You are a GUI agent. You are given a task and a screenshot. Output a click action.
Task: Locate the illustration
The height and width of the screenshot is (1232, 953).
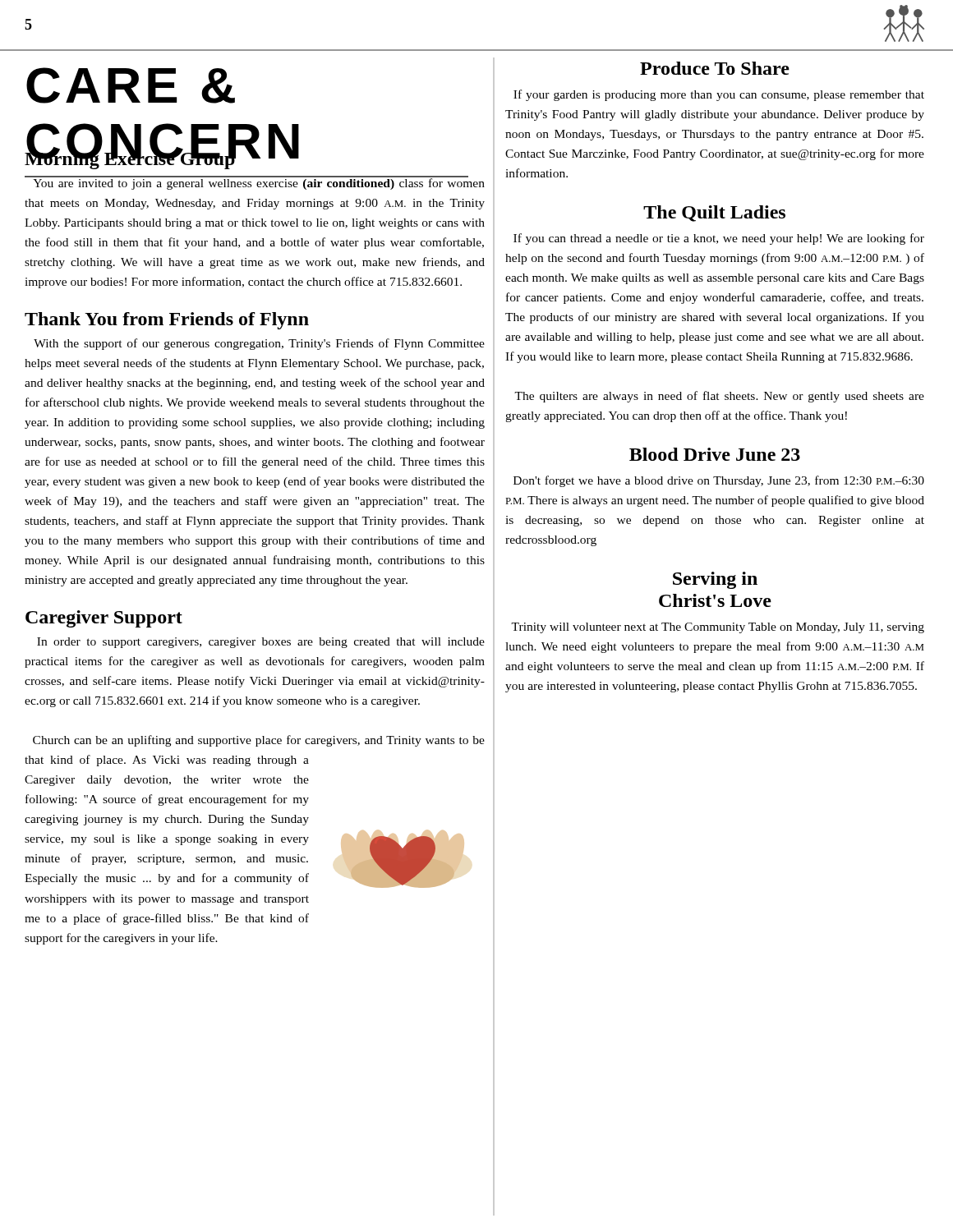click(x=403, y=826)
